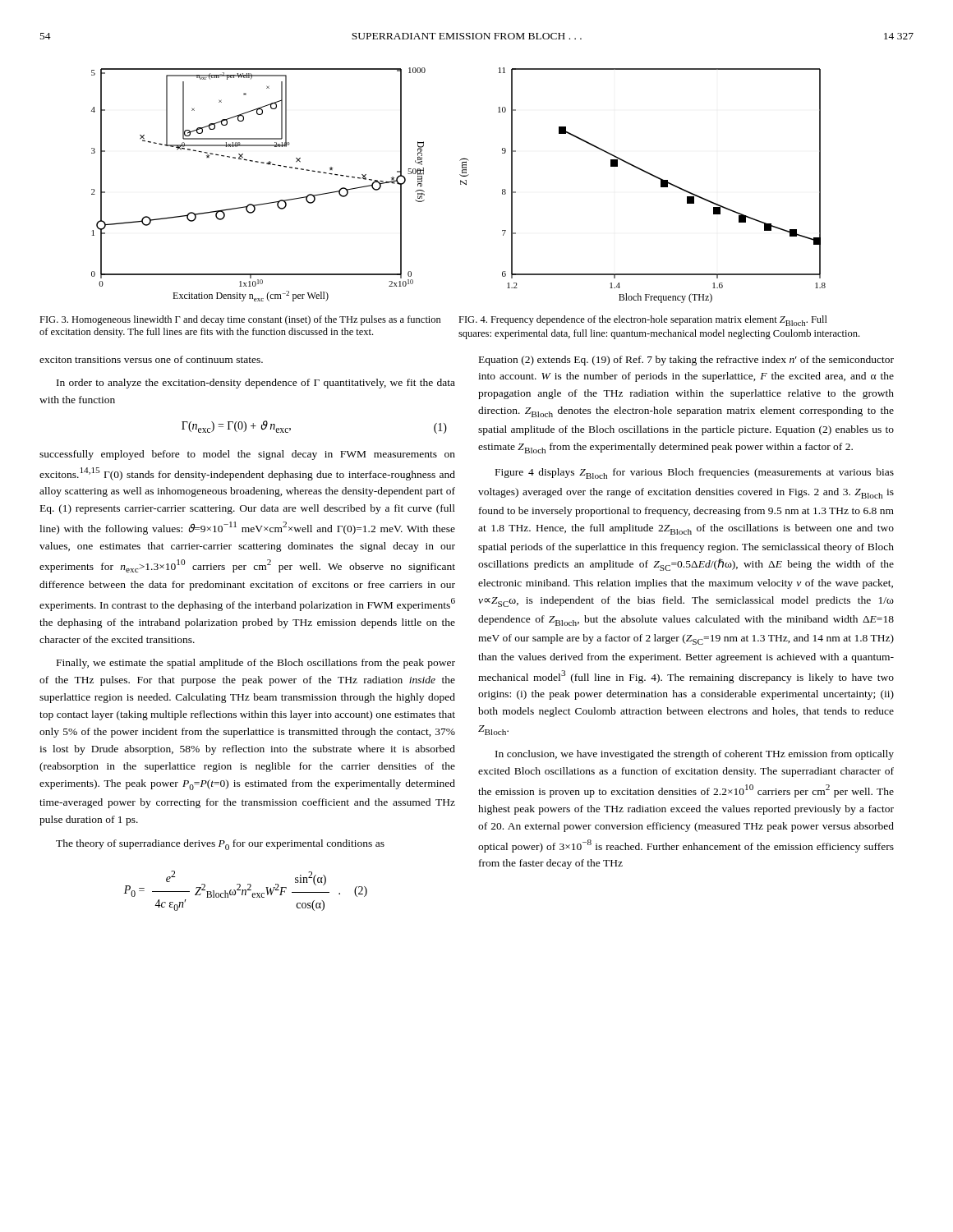Click the passage that begins "successfully employed before to model"
Viewport: 953px width, 1232px height.
click(x=247, y=650)
